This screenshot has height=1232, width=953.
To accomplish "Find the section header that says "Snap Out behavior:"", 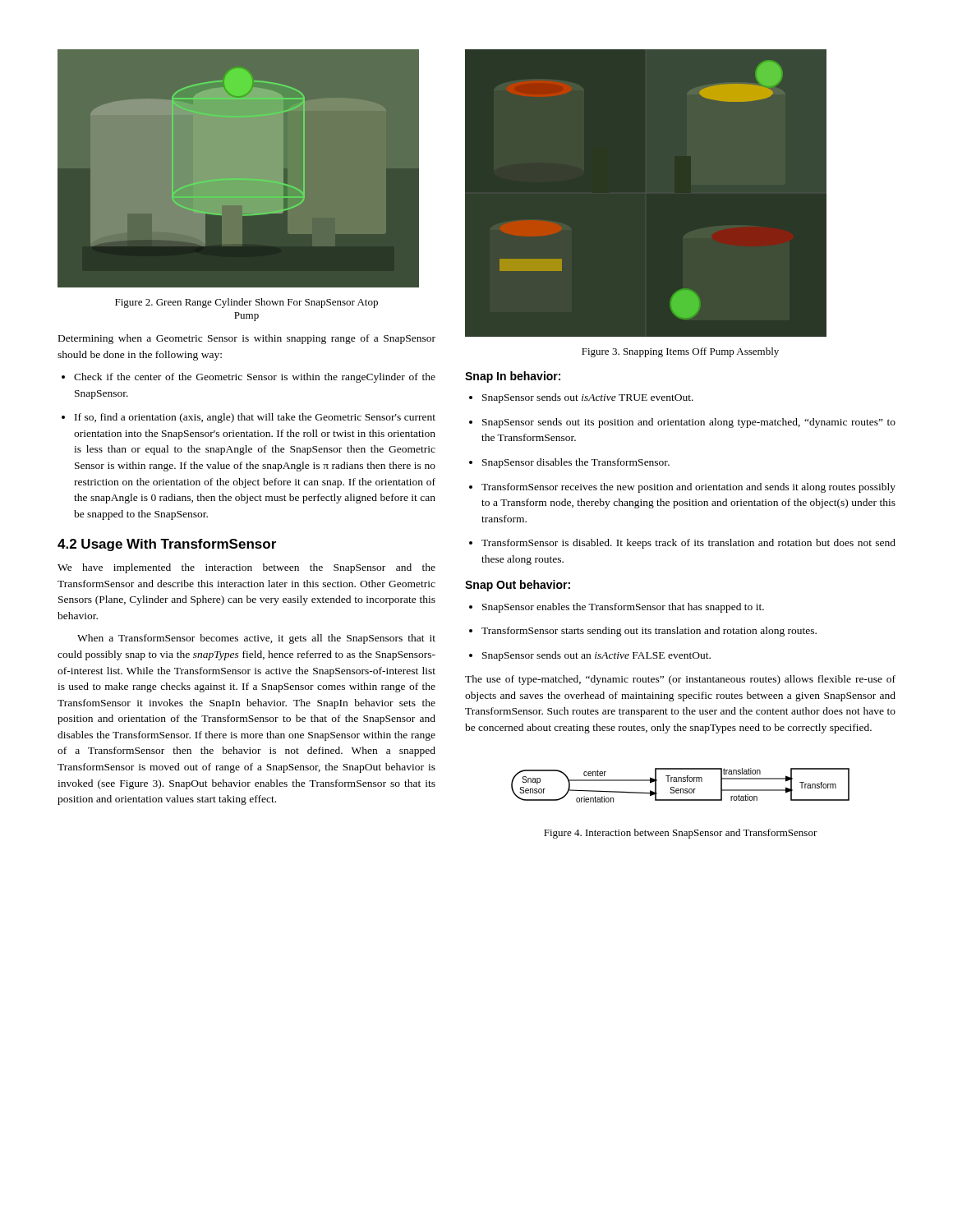I will 518,586.
